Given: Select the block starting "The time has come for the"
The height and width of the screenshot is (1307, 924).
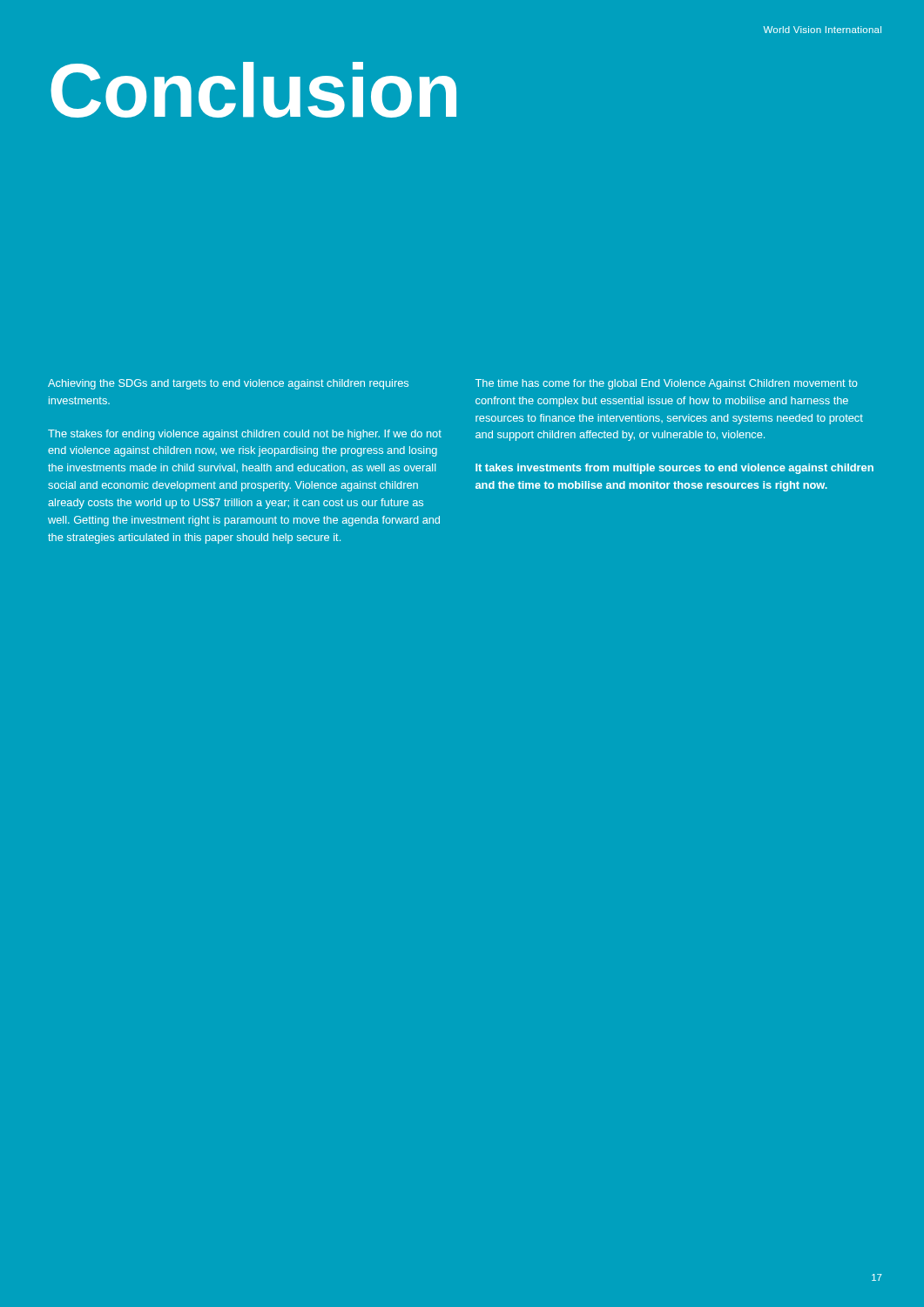Looking at the screenshot, I should click(676, 434).
